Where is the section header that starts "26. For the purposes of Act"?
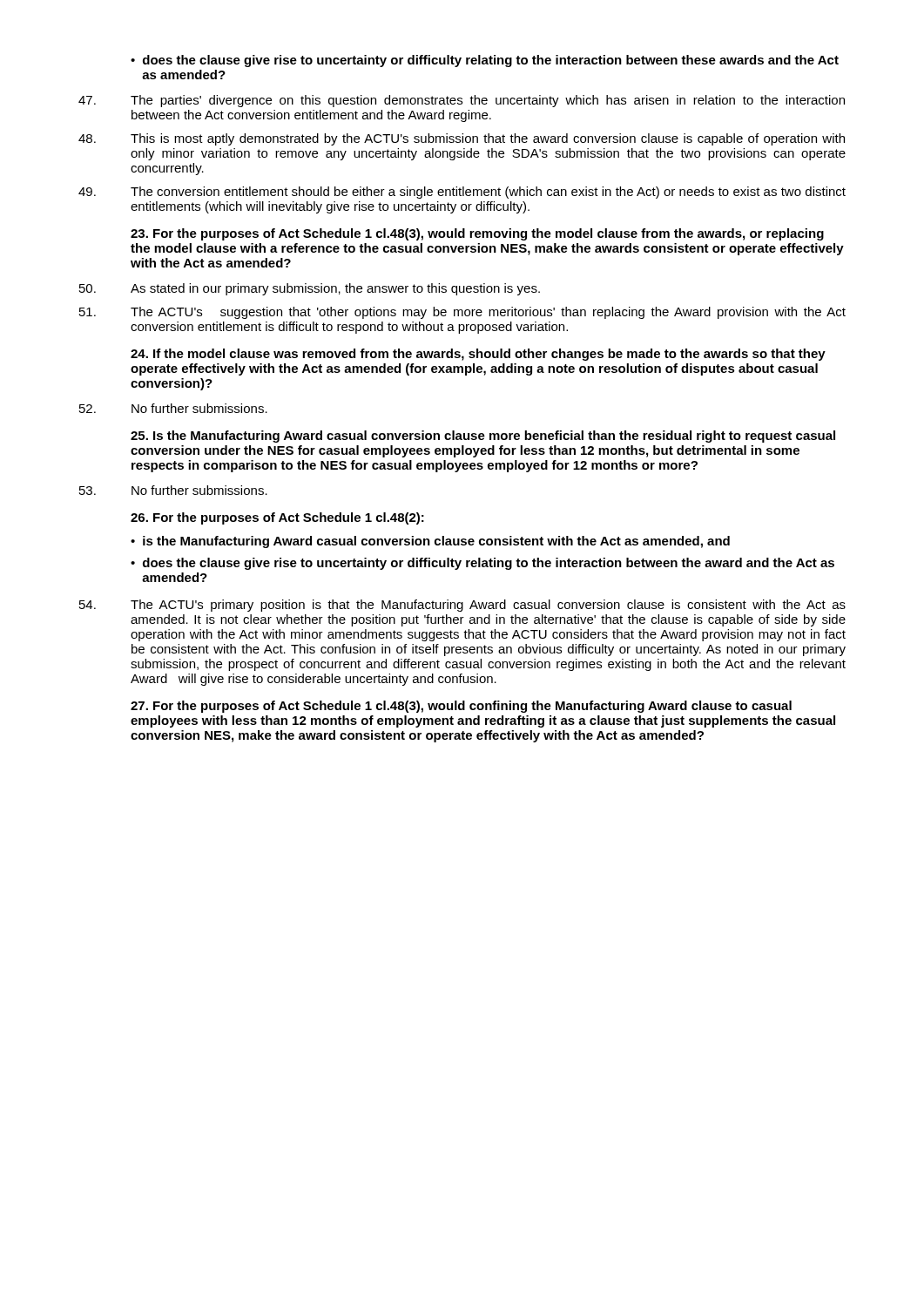Image resolution: width=924 pixels, height=1307 pixels. pos(278,517)
